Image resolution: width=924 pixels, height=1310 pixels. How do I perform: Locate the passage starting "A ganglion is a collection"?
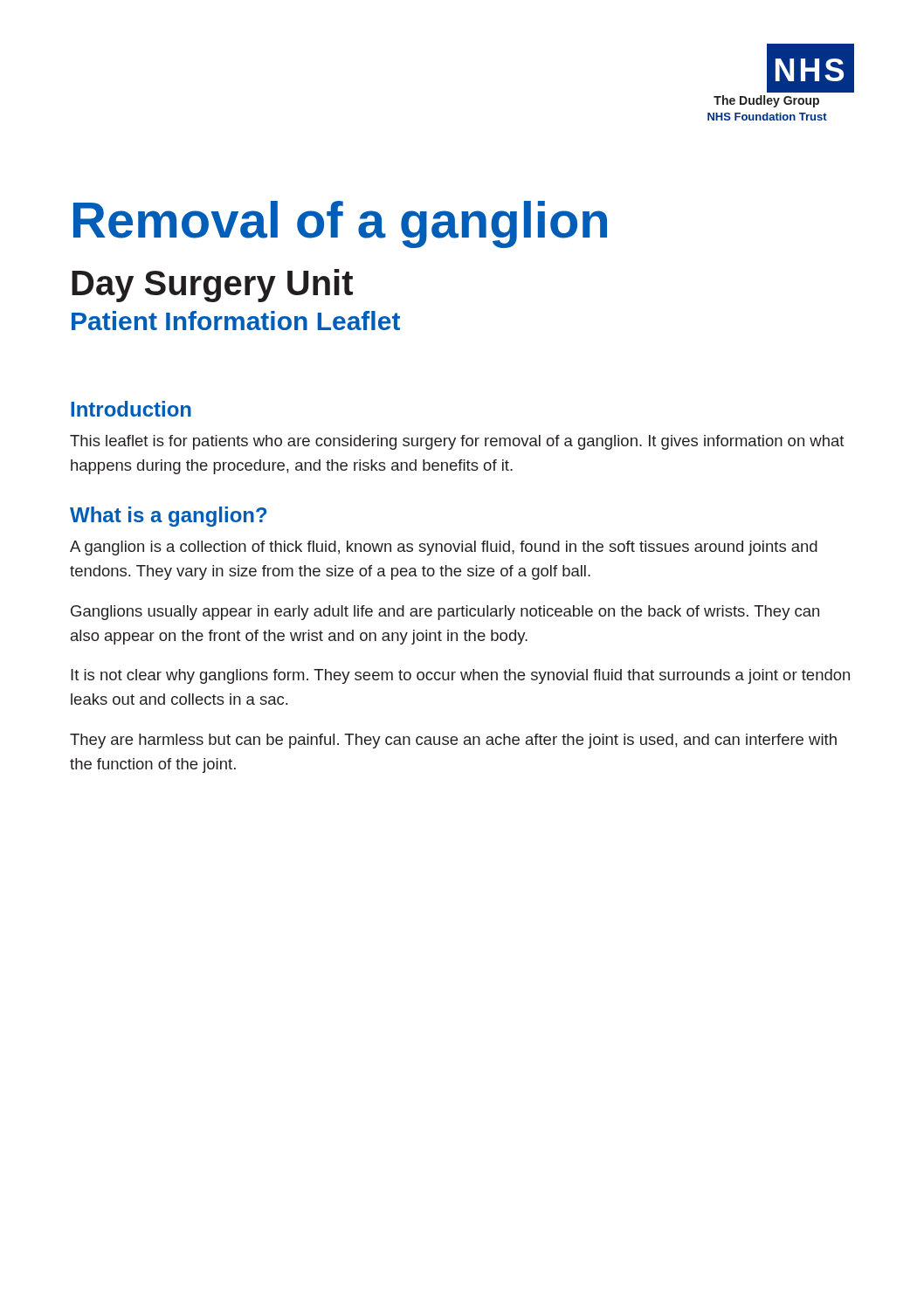tap(462, 559)
